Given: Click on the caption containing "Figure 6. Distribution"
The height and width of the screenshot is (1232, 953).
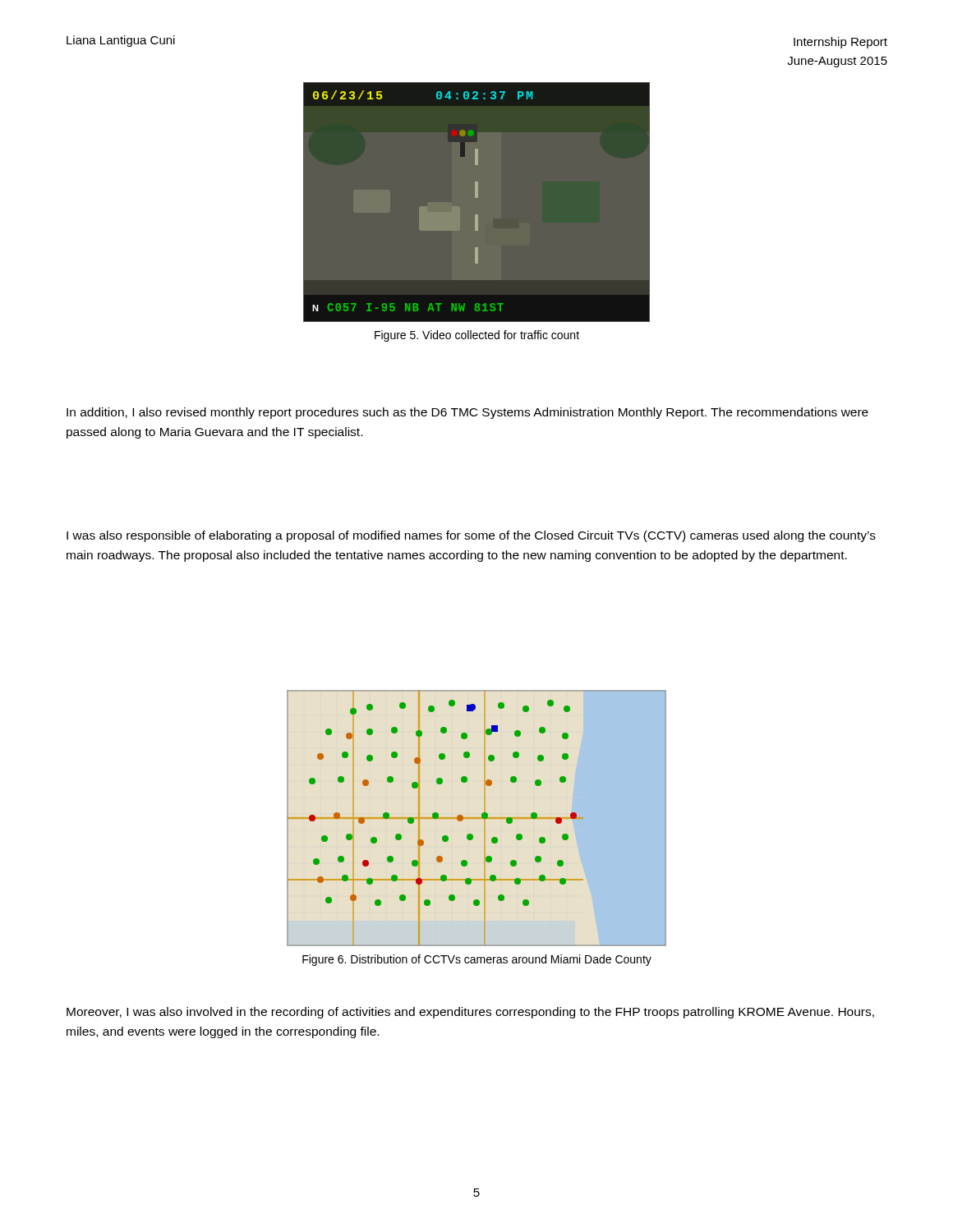Looking at the screenshot, I should click(x=476, y=959).
